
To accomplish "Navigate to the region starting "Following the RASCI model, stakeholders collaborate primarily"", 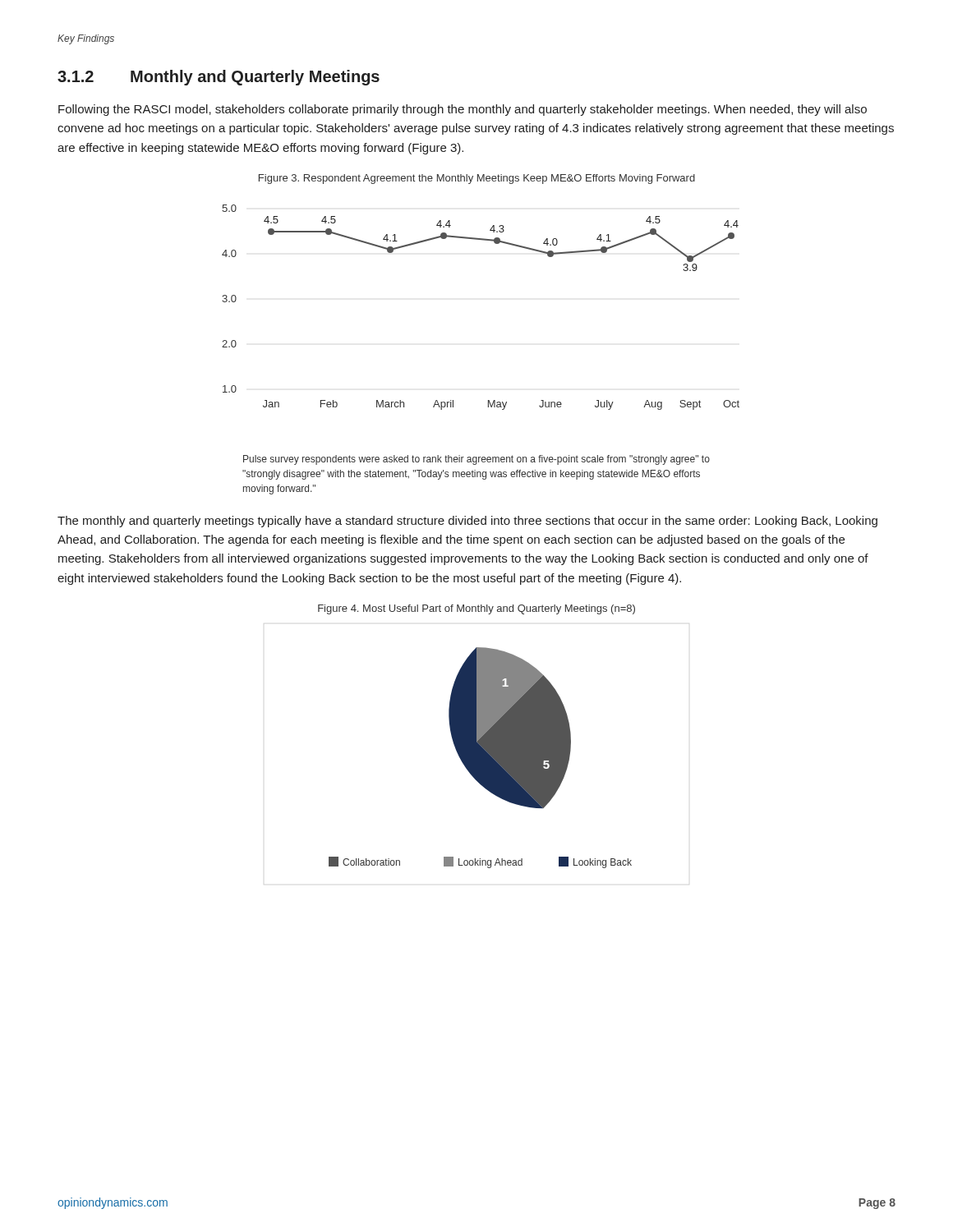I will coord(476,128).
